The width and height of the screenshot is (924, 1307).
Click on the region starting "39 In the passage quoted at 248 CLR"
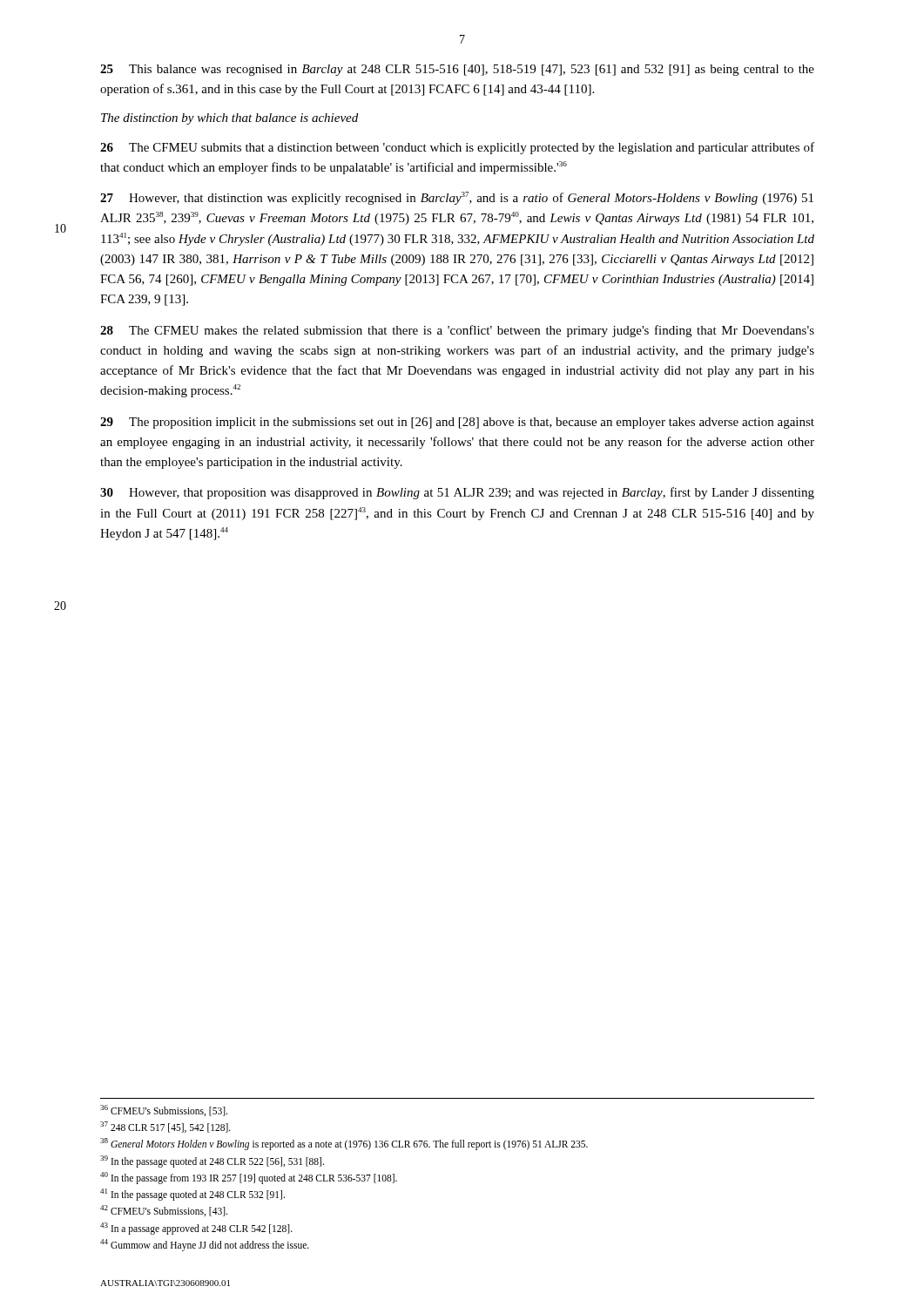(212, 1160)
